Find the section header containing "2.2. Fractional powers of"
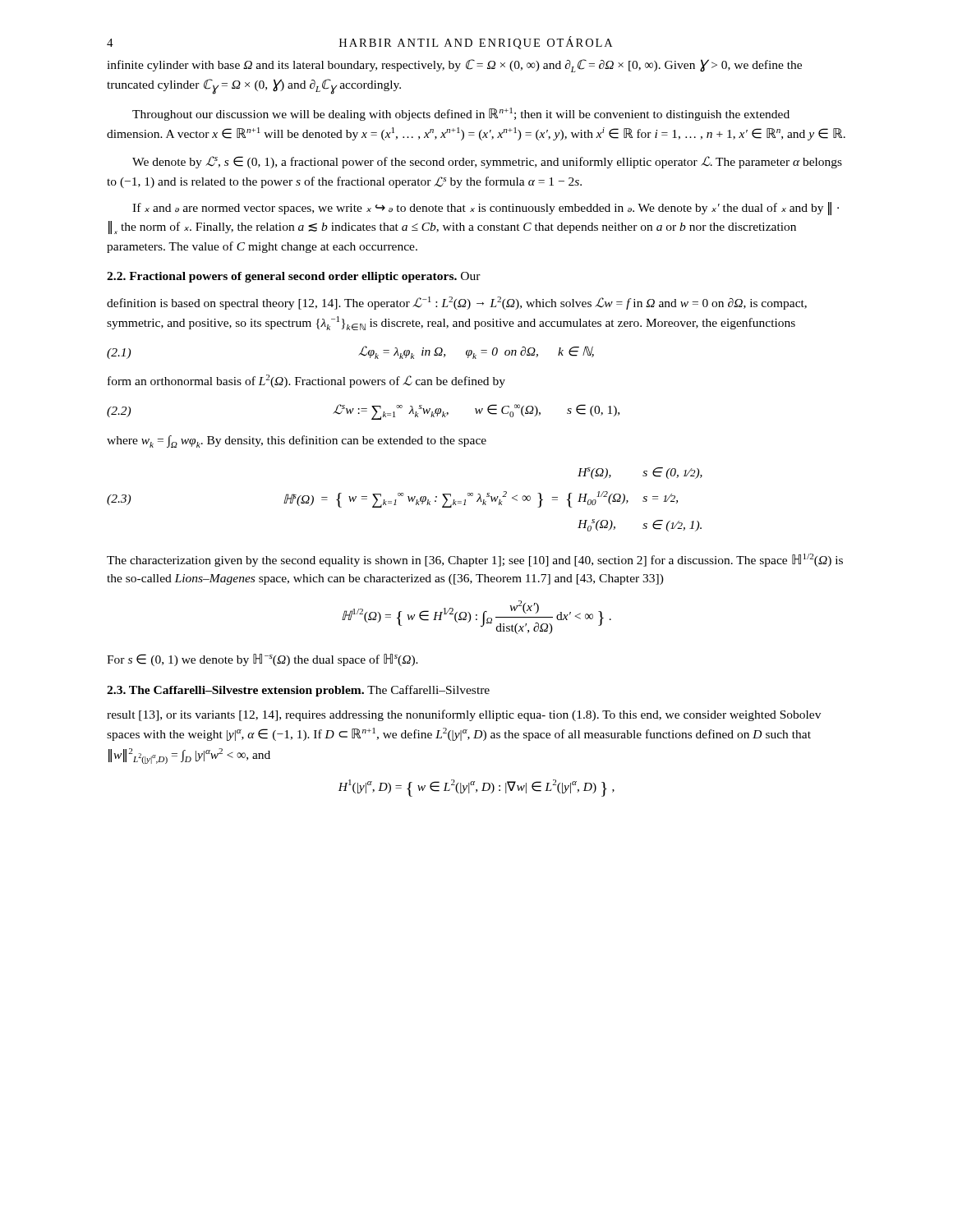 (293, 276)
